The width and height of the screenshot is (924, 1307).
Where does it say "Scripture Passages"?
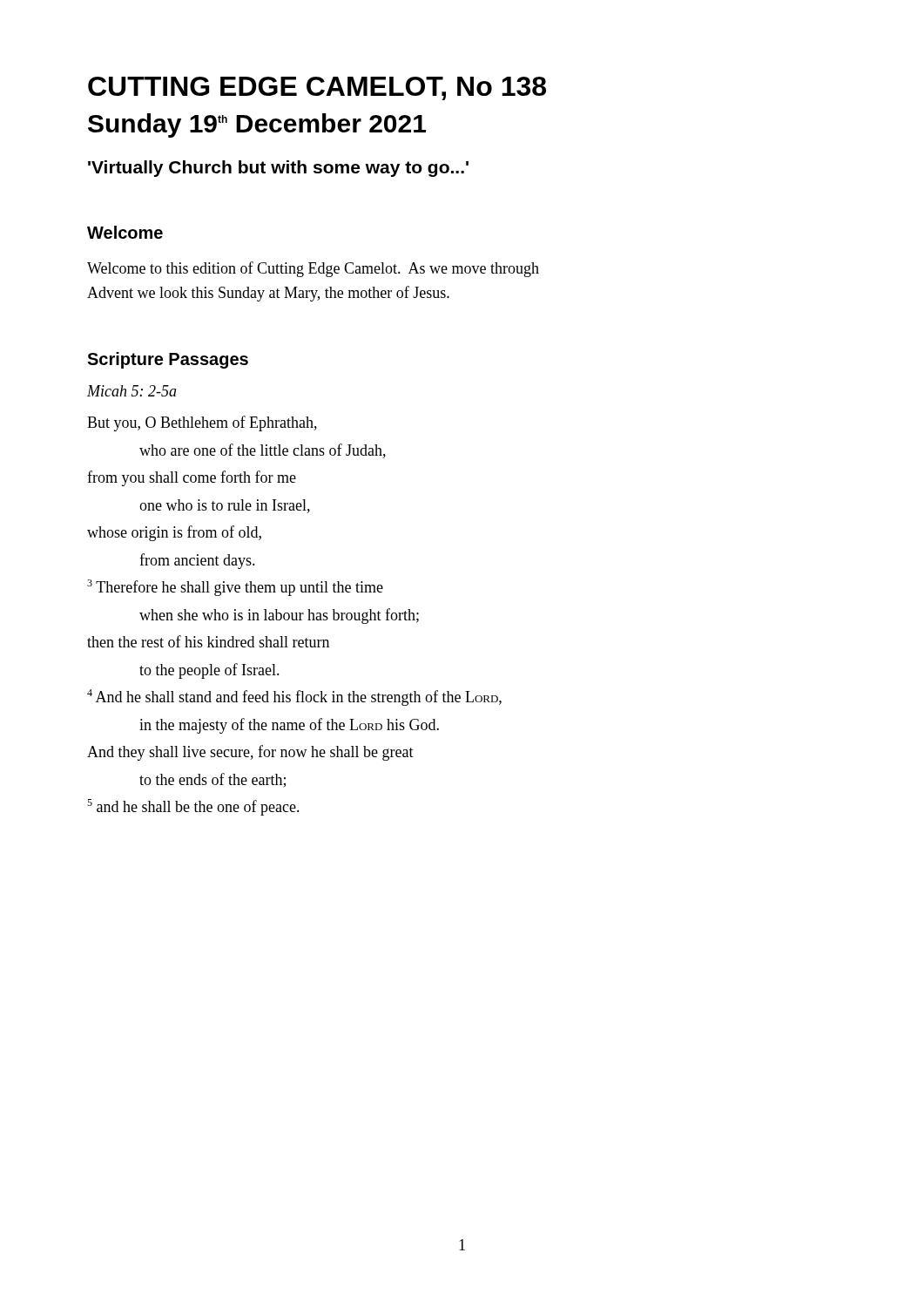coord(168,360)
